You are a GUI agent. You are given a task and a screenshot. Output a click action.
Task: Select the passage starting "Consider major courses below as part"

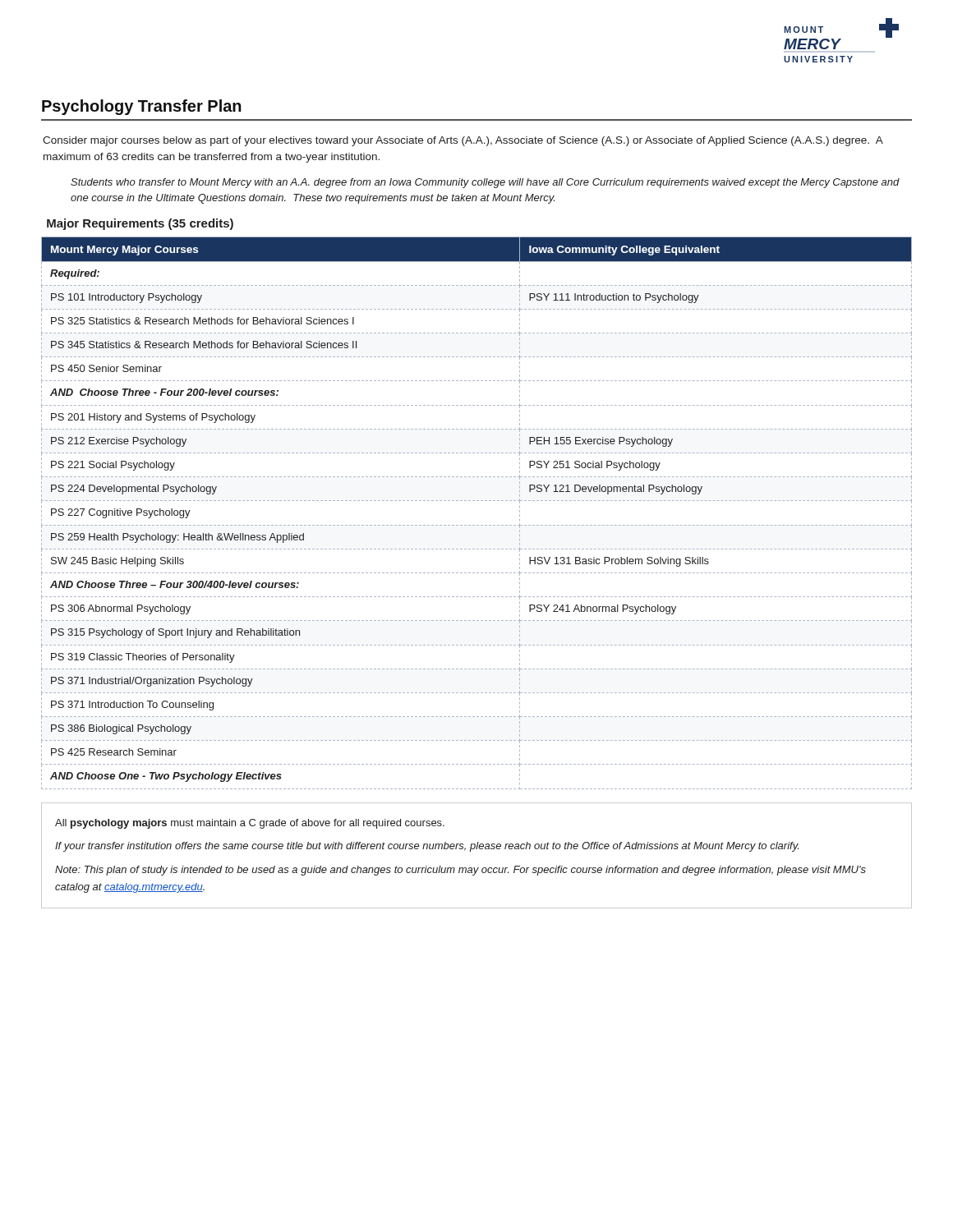[463, 148]
